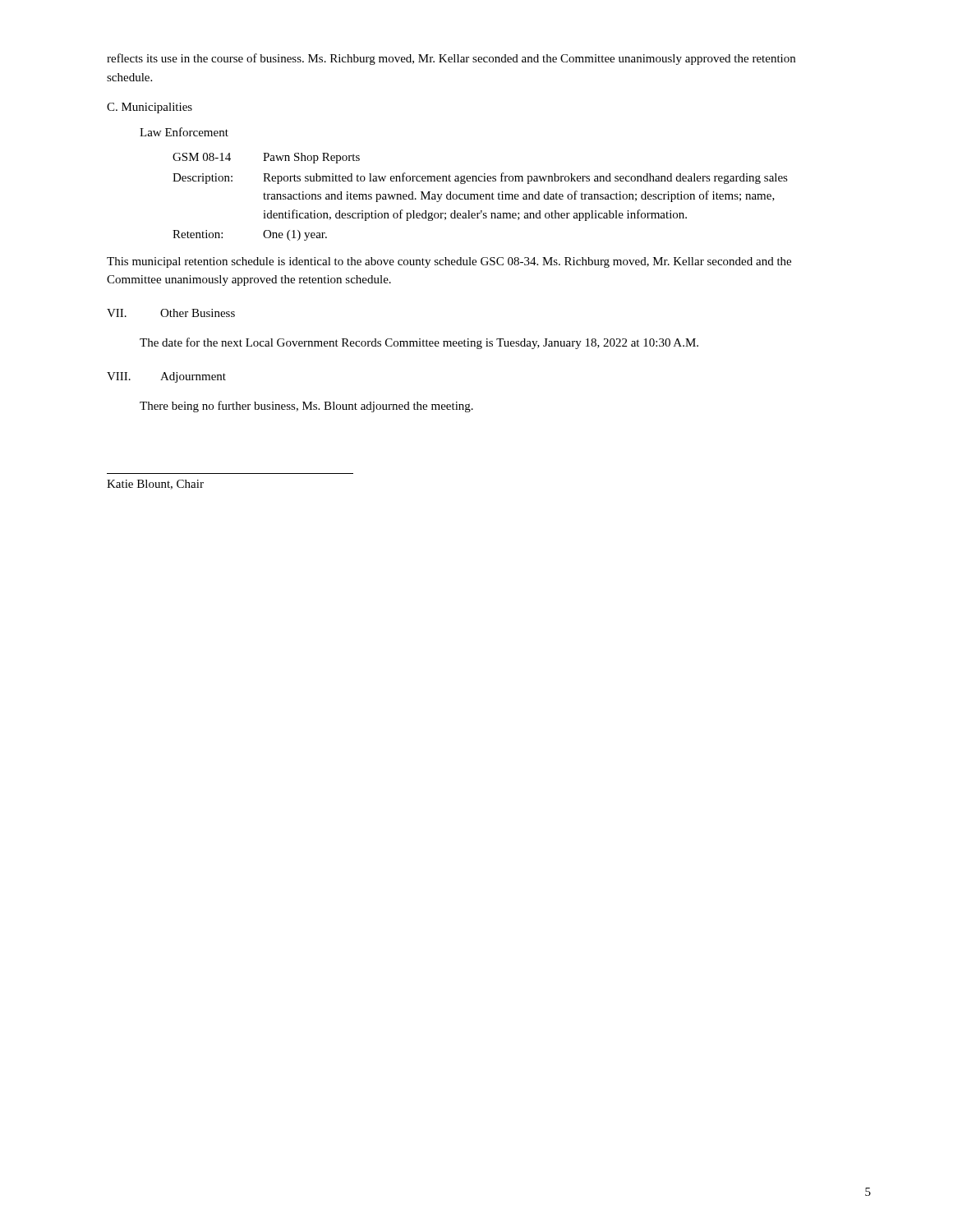
Task: Point to the text starting "This municipal retention schedule is identical"
Action: coord(449,270)
